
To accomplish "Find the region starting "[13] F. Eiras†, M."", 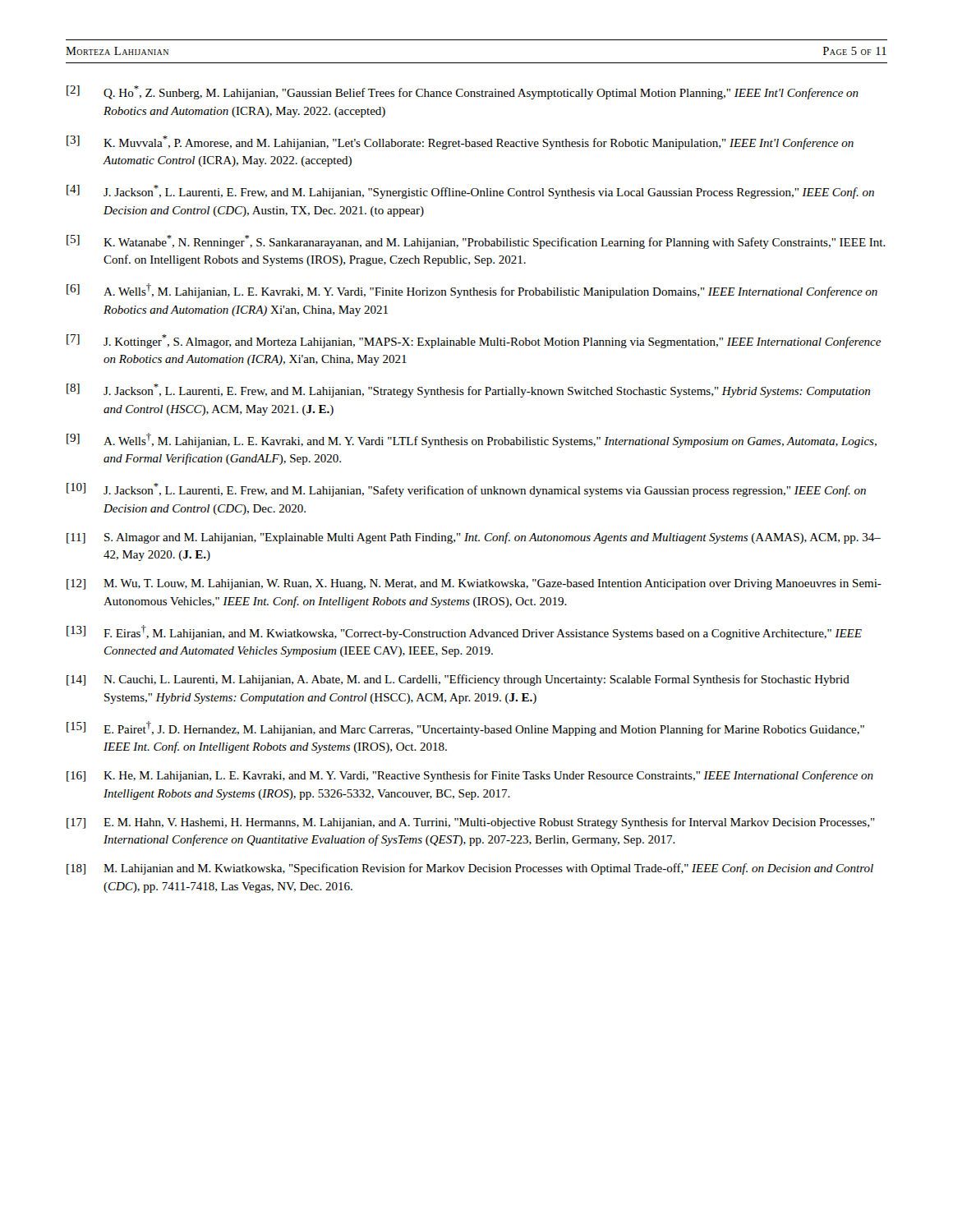I will click(x=476, y=641).
